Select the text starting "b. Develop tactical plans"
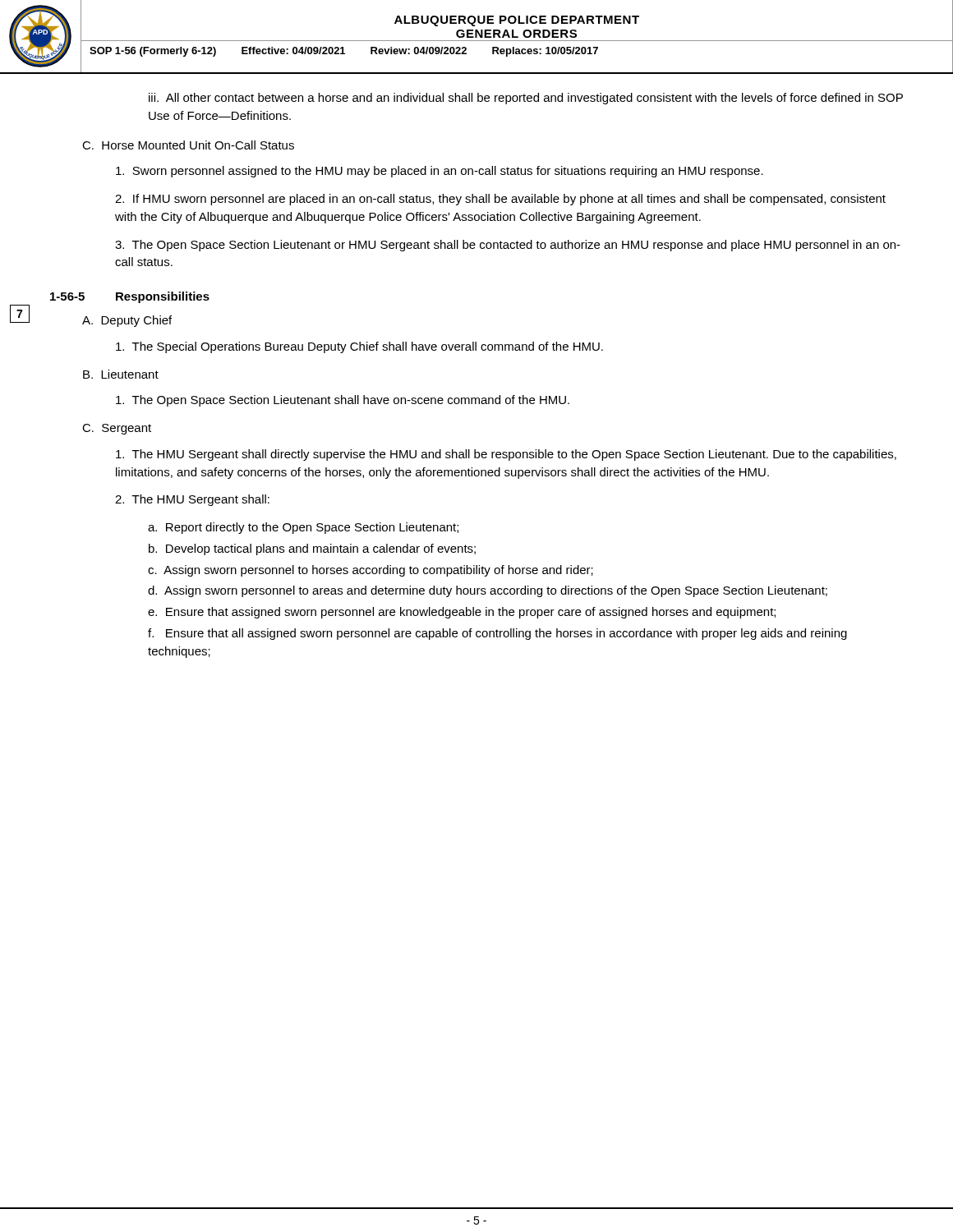 click(x=312, y=548)
